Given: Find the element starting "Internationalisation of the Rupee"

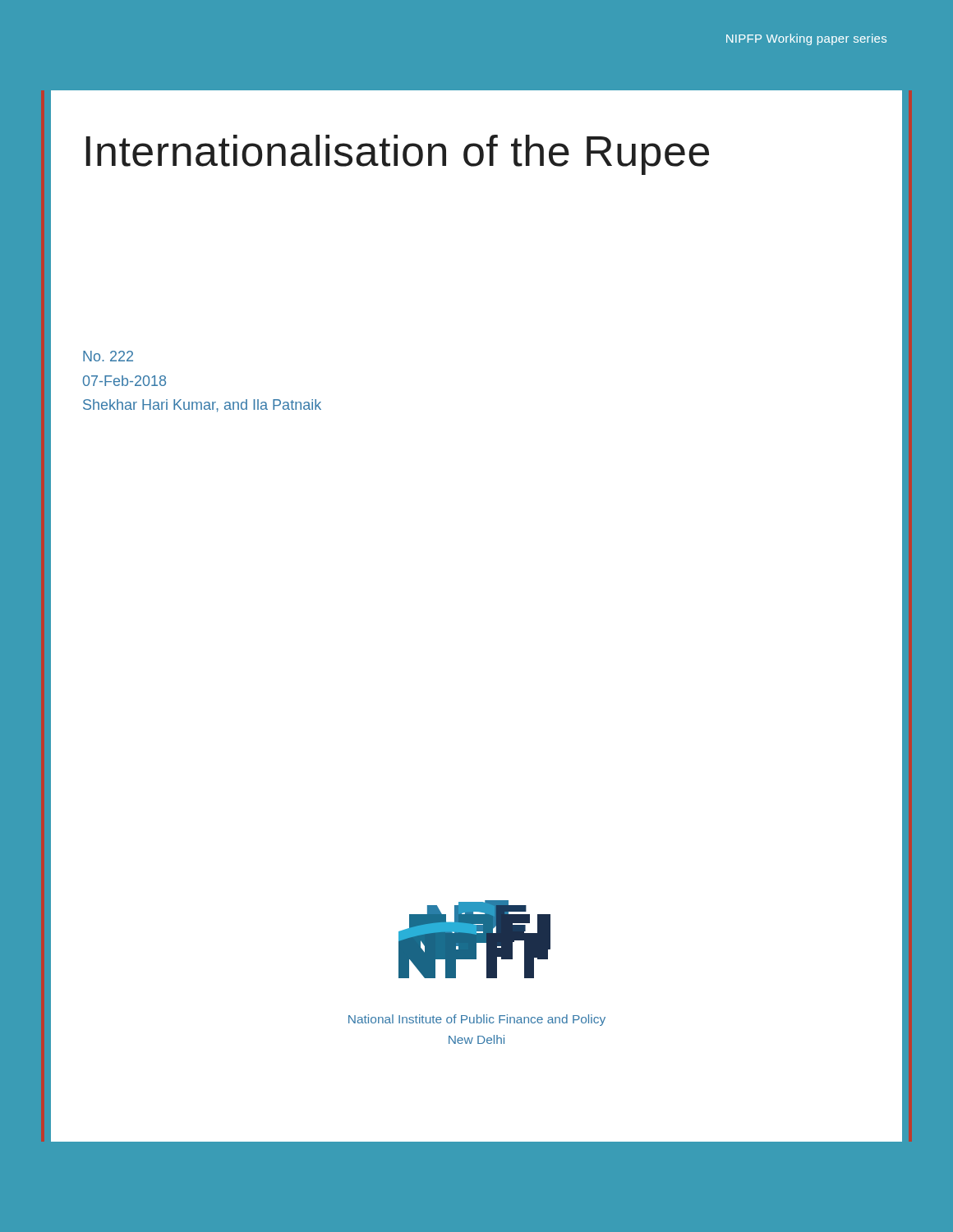Looking at the screenshot, I should (472, 152).
